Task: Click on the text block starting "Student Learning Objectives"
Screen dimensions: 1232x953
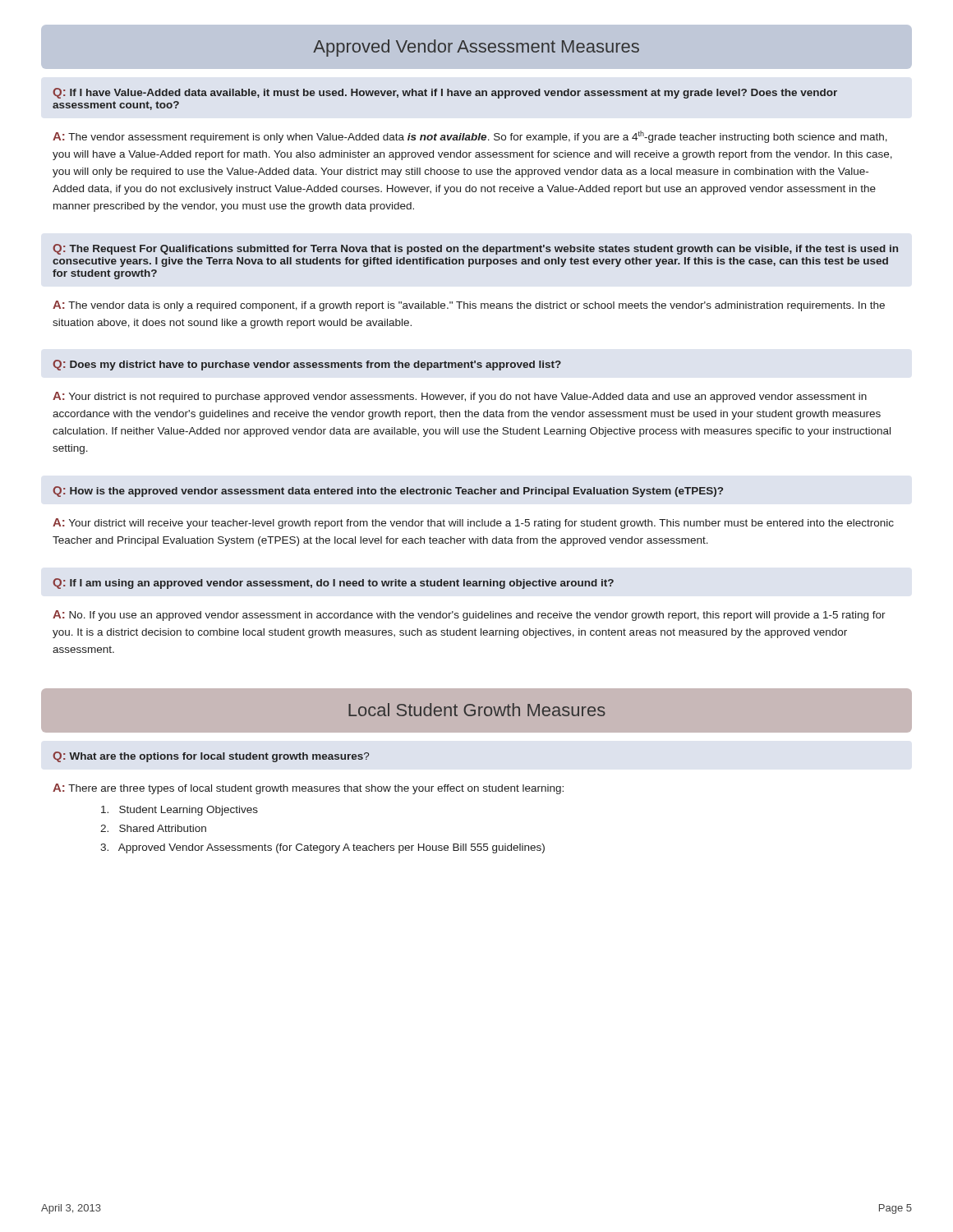Action: click(x=179, y=809)
